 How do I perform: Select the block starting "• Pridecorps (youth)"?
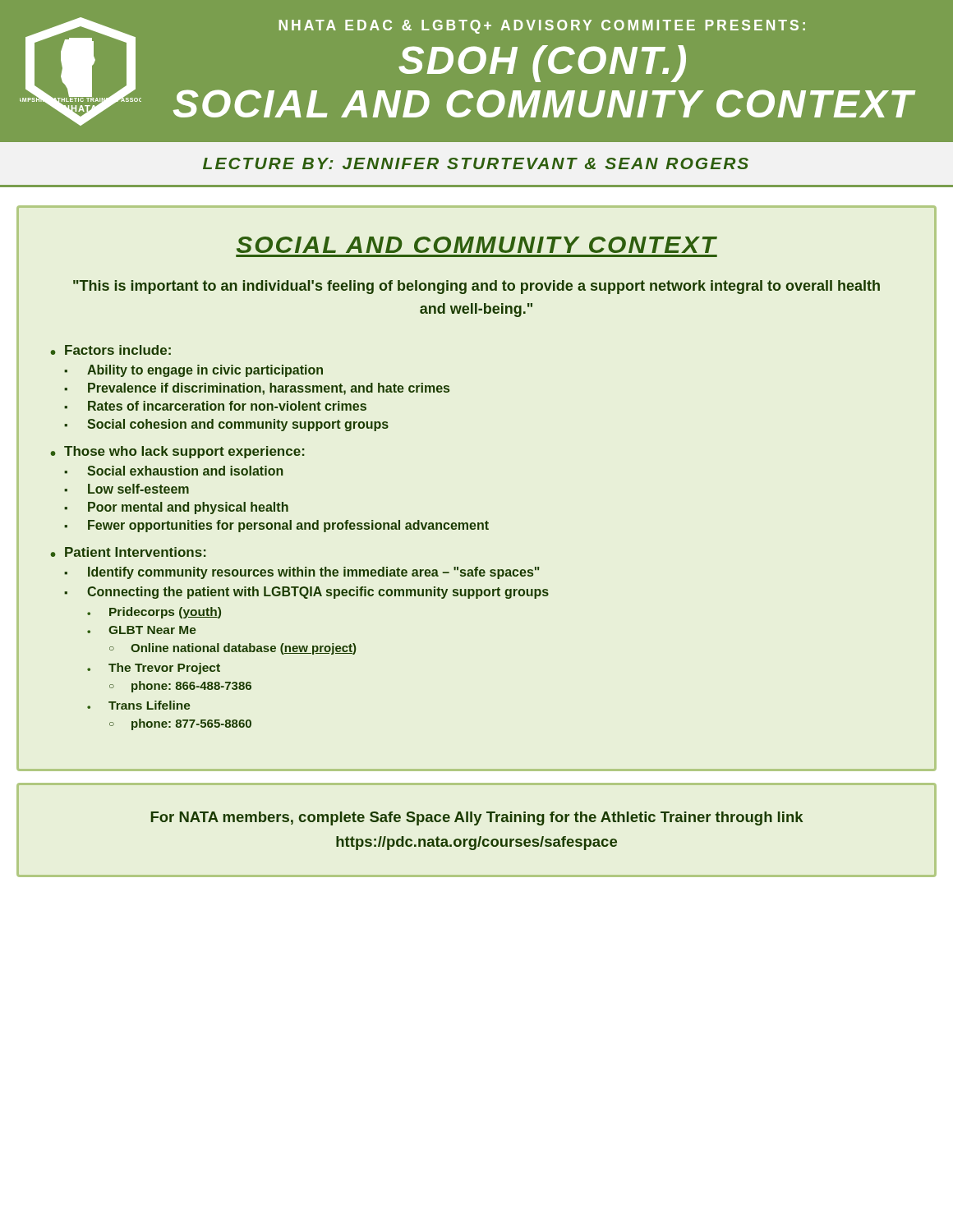(x=154, y=612)
